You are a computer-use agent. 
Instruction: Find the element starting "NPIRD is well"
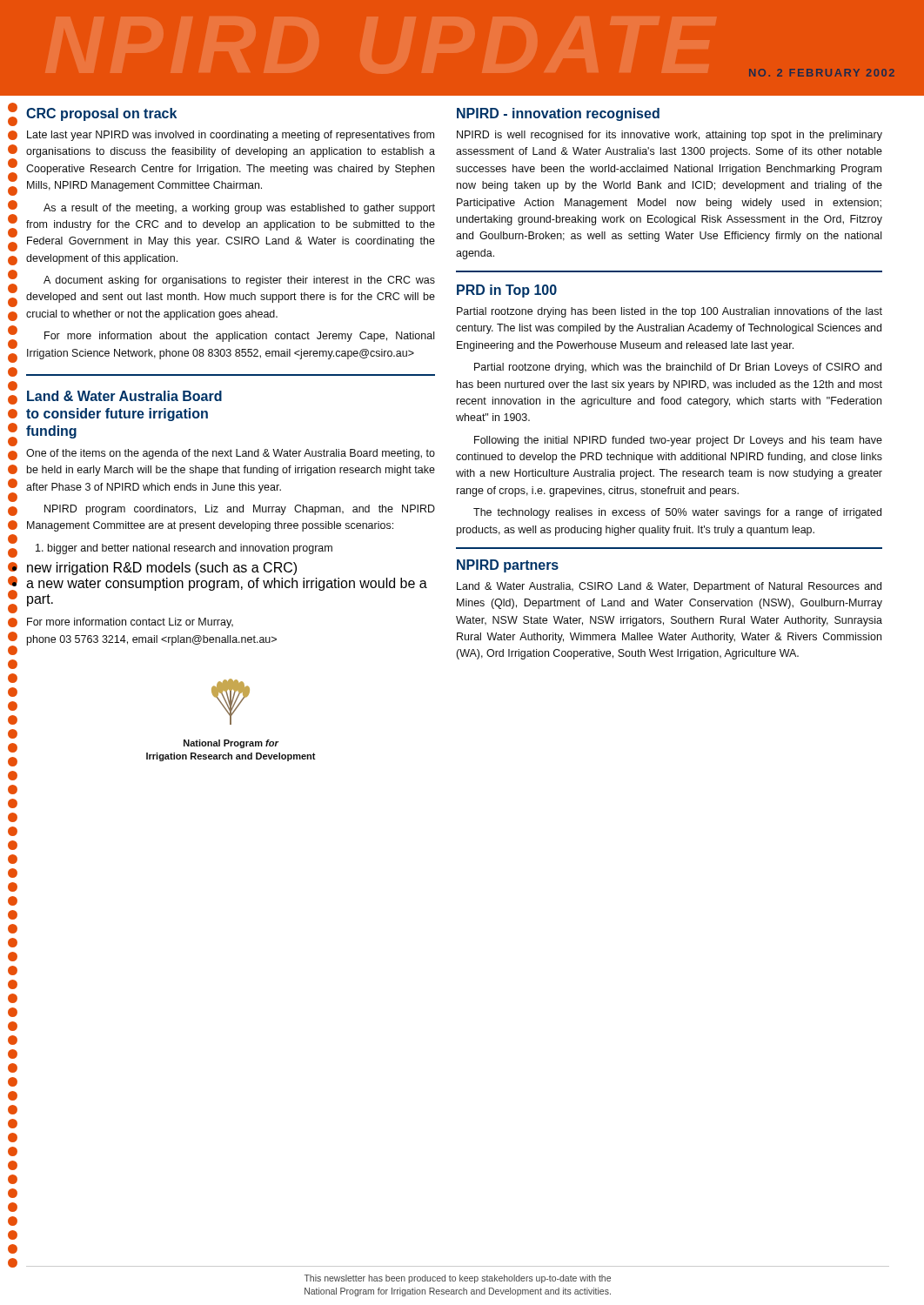pos(669,194)
